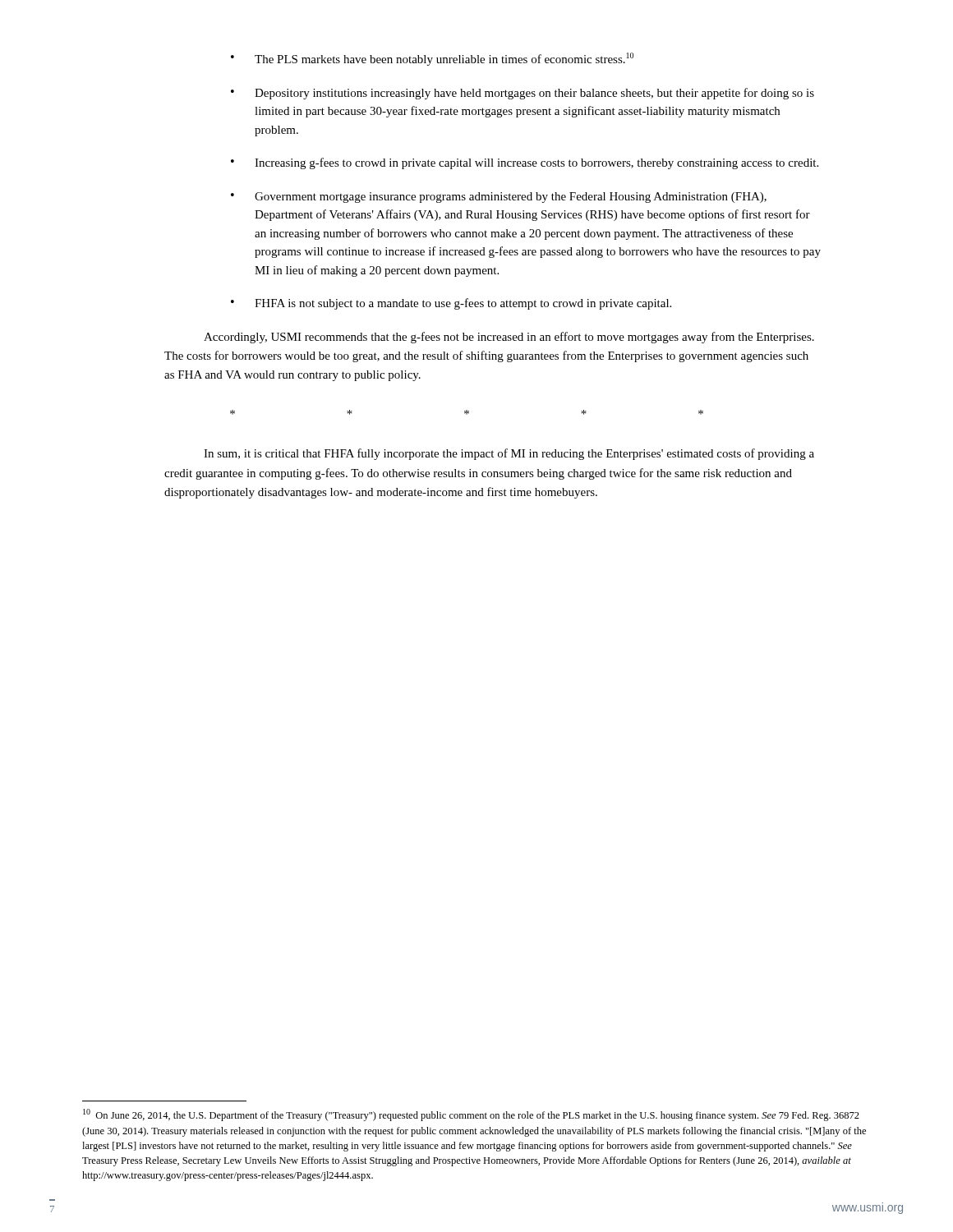The width and height of the screenshot is (953, 1232).
Task: Click the passage that begins "In sum, it is"
Action: point(489,473)
